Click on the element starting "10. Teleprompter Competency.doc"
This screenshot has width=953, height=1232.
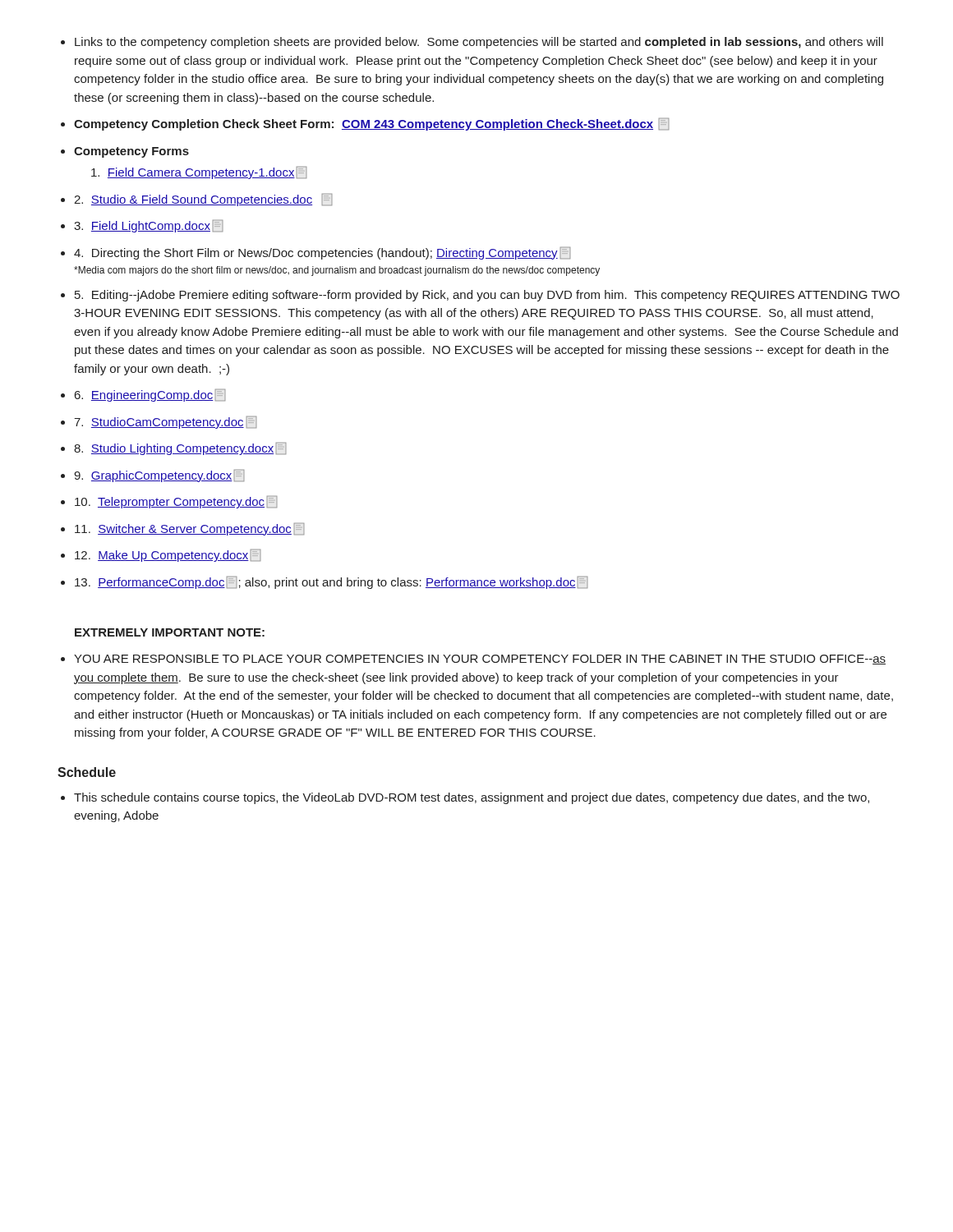(x=176, y=502)
